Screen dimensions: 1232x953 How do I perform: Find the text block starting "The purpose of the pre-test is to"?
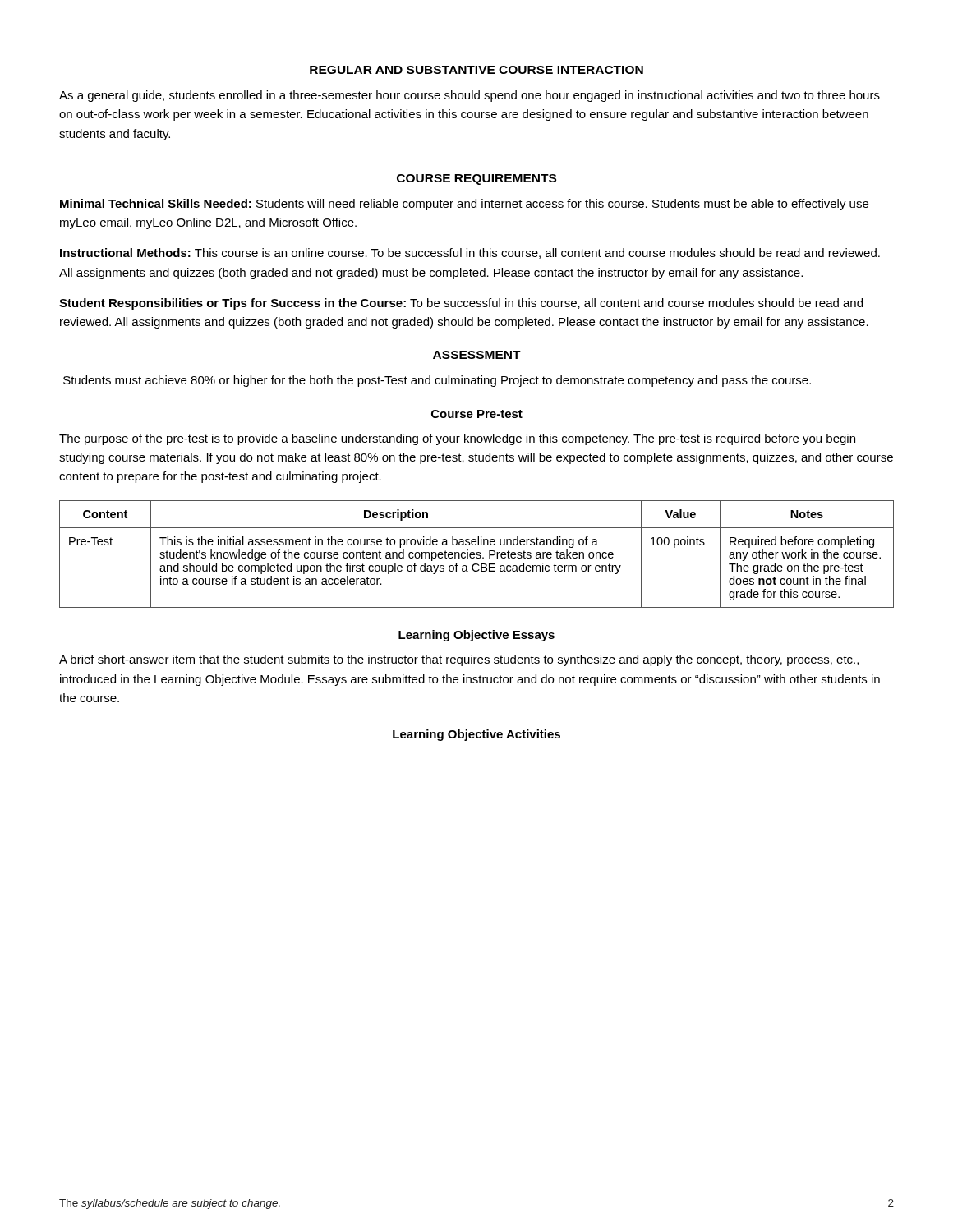point(476,457)
